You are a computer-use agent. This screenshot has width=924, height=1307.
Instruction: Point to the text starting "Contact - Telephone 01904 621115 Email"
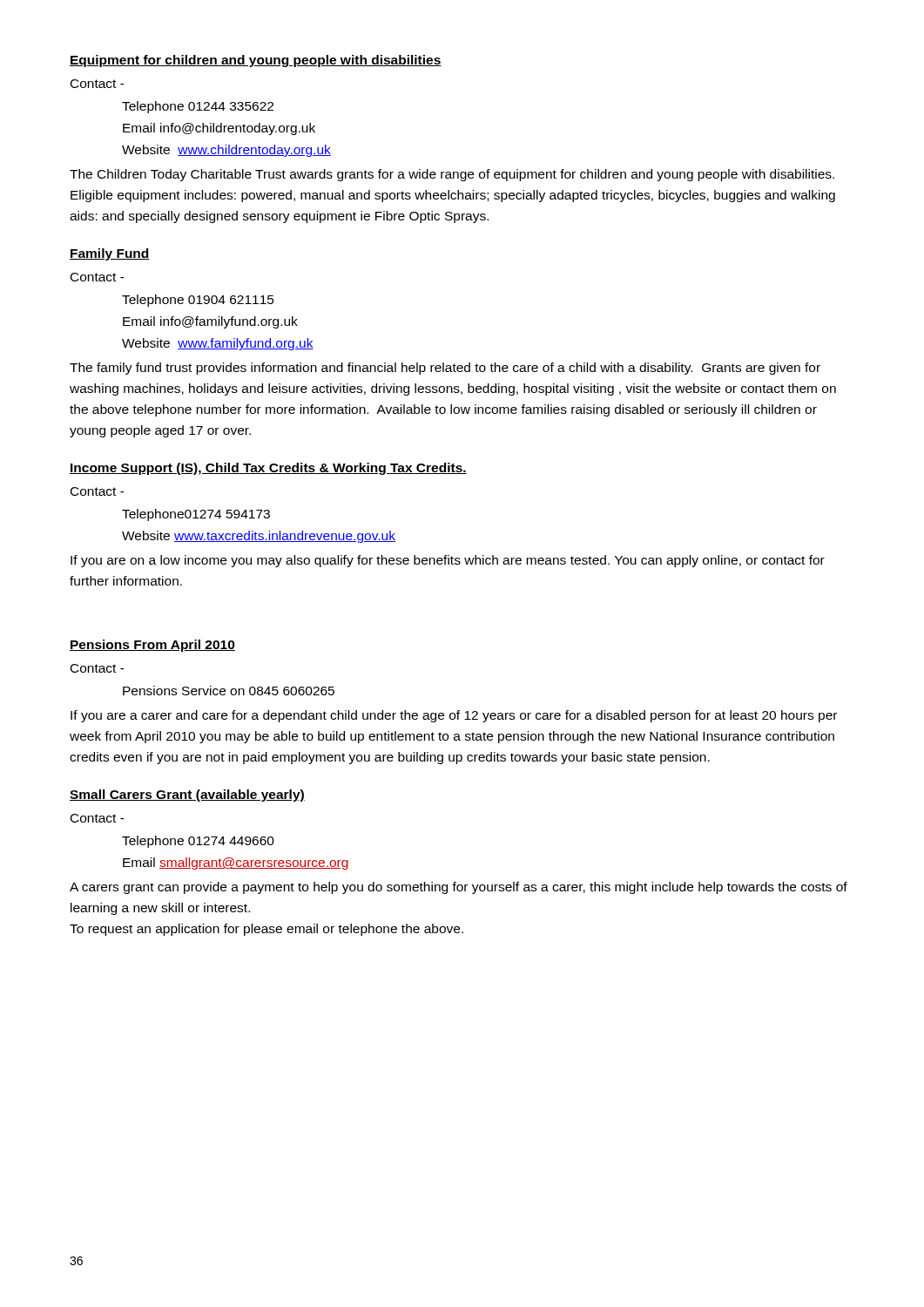click(98, 277)
